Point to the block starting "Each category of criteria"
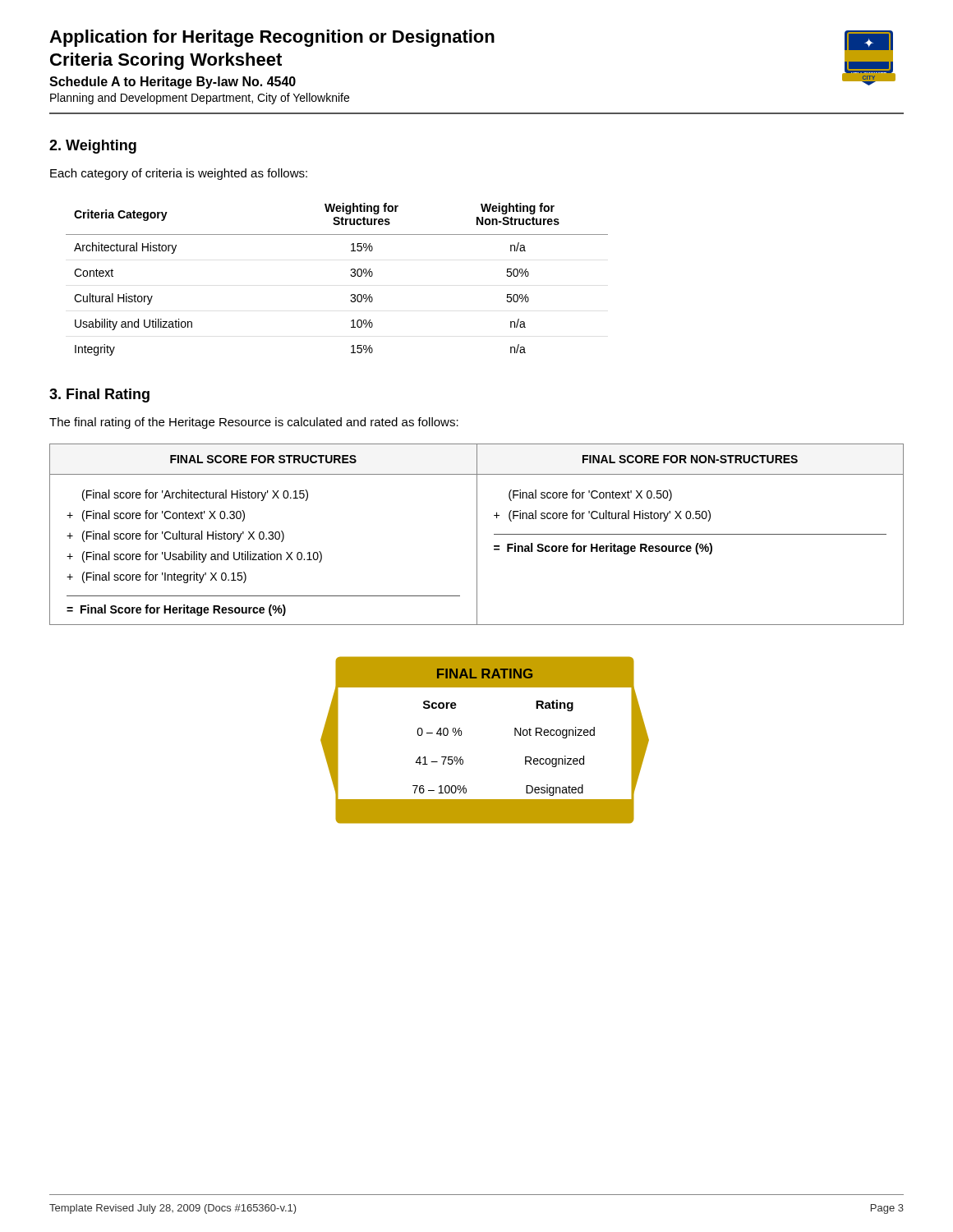Screen dimensions: 1232x953 click(179, 173)
